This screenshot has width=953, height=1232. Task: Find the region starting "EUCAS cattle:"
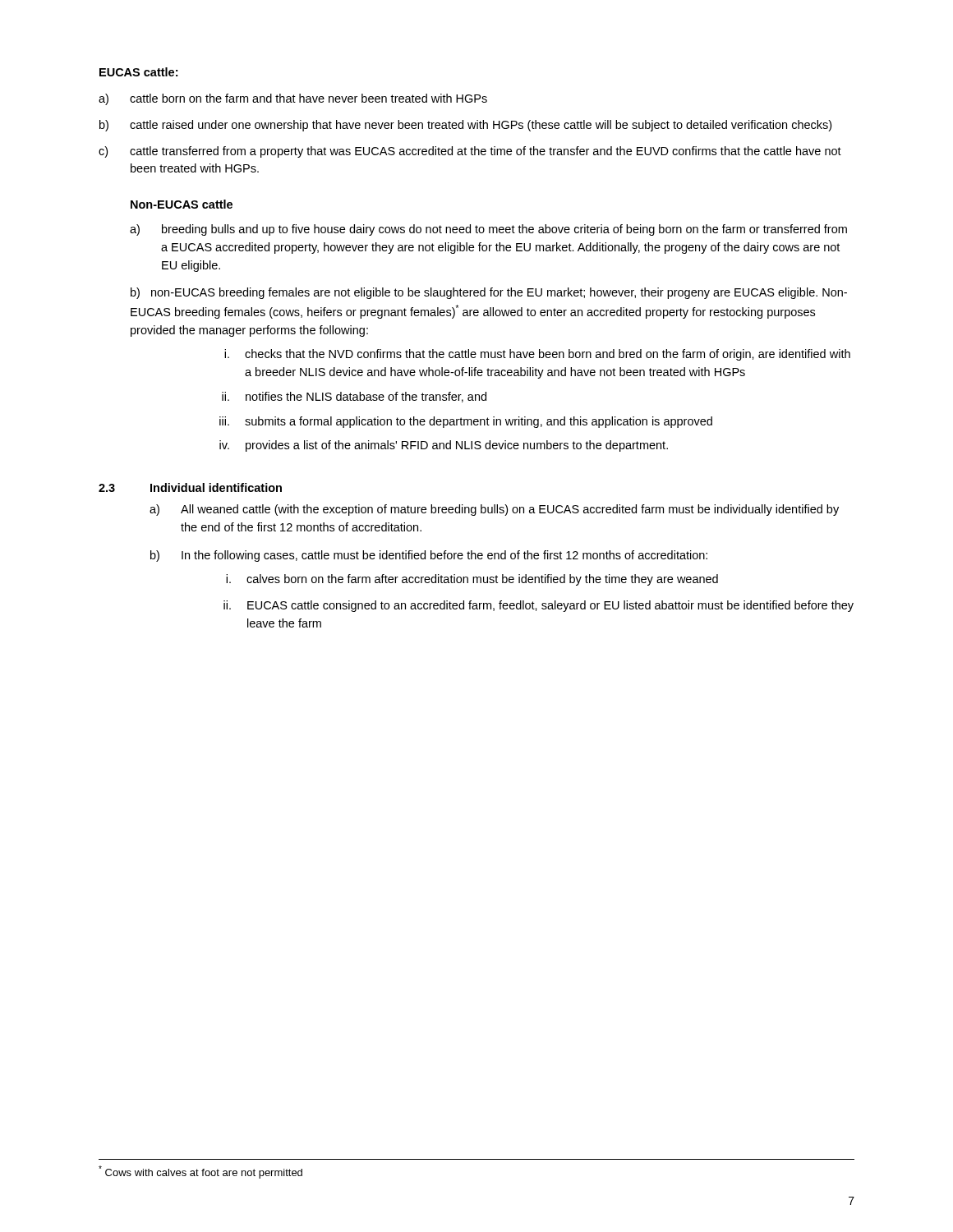click(139, 72)
